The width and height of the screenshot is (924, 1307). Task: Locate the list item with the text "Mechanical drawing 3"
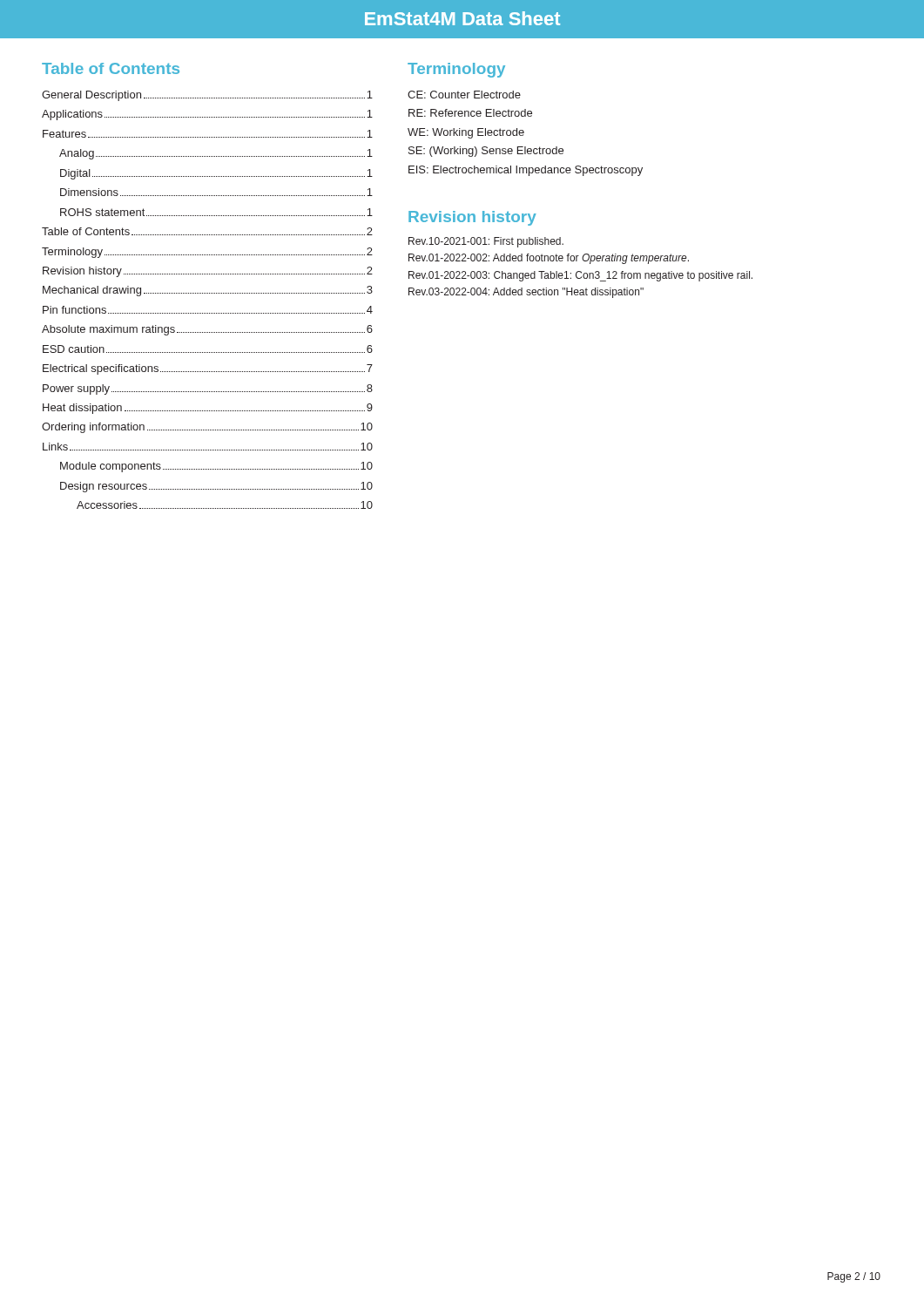[207, 290]
